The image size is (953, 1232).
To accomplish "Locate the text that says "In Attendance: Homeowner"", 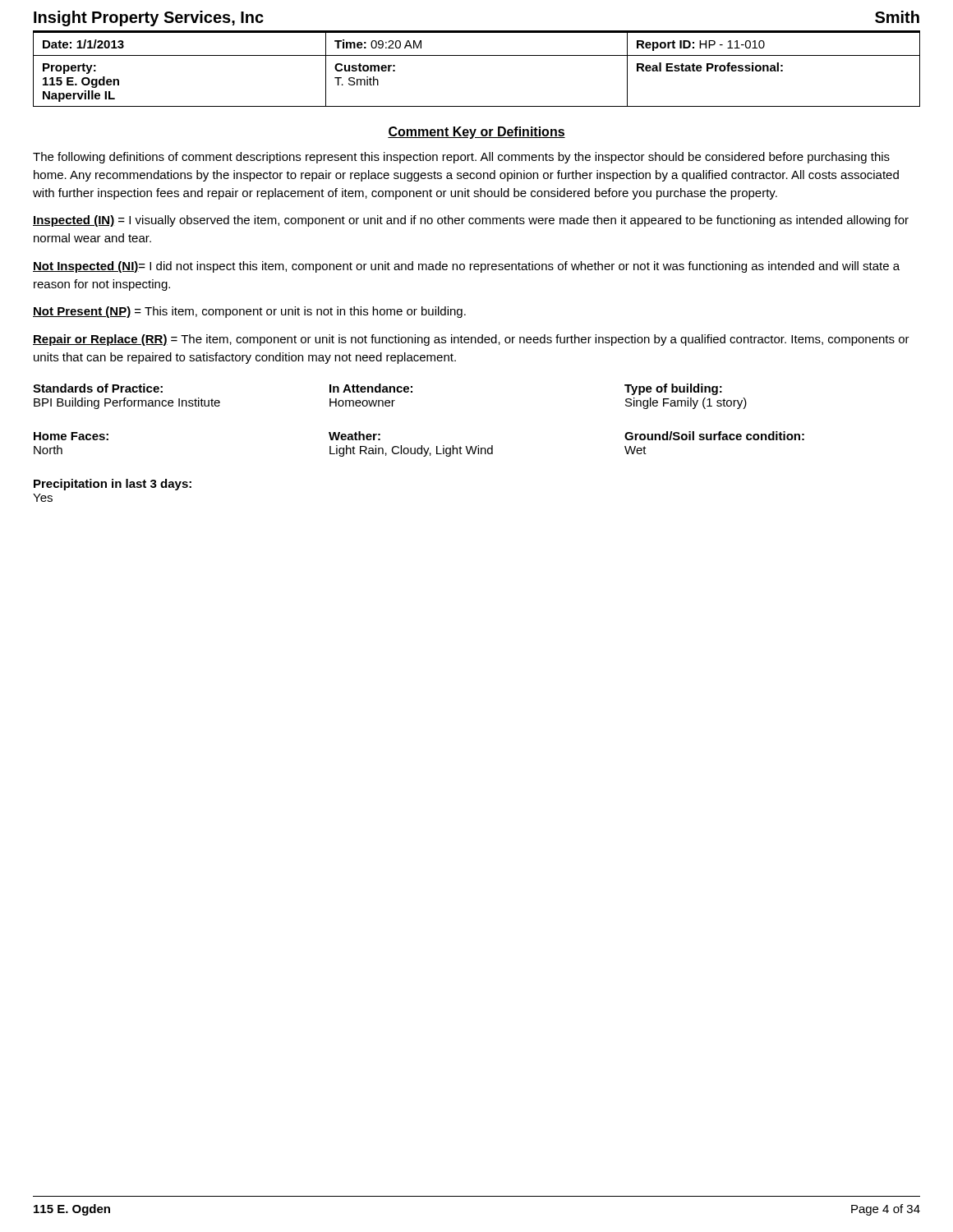I will point(370,387).
